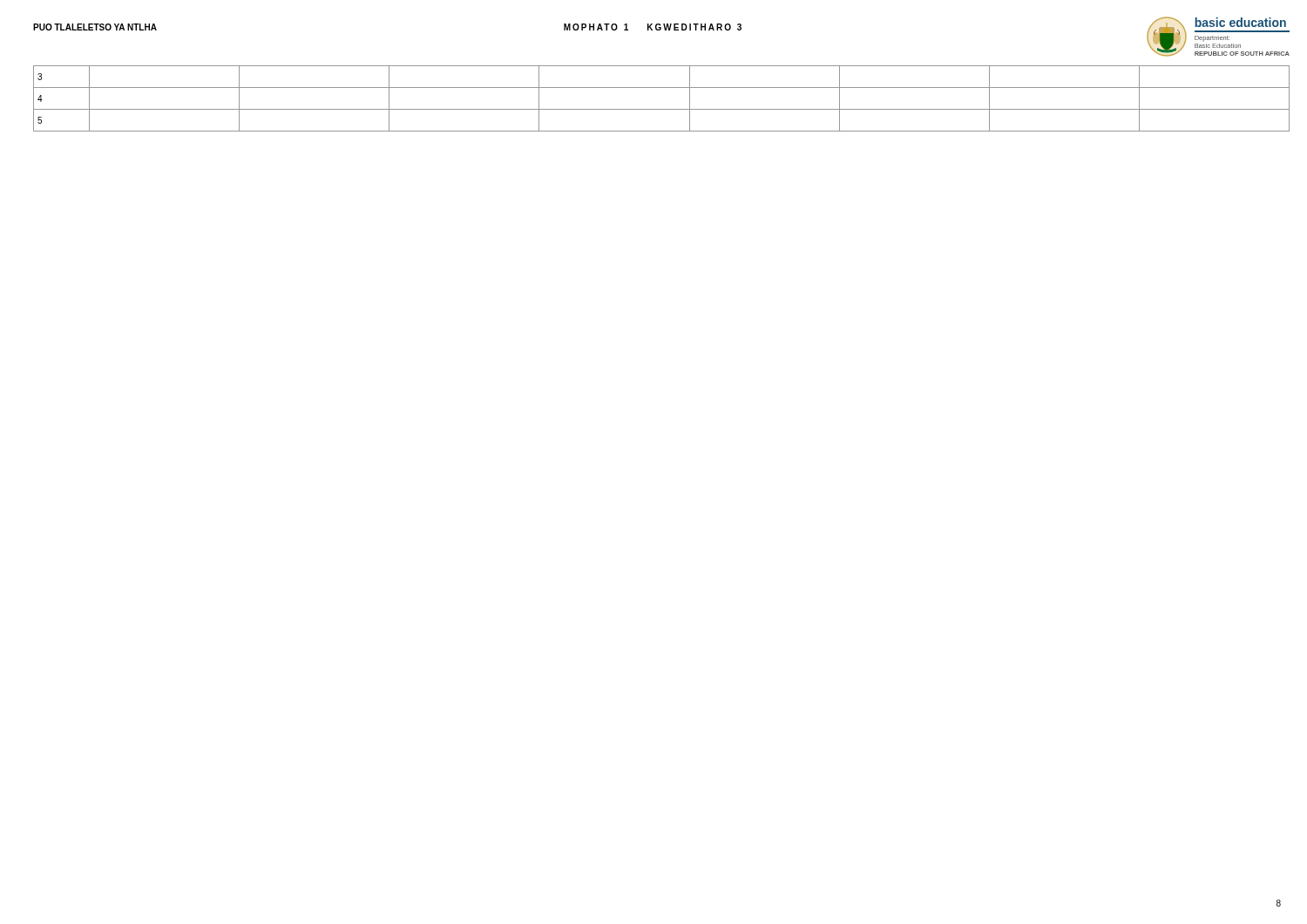Click a table

click(x=661, y=98)
